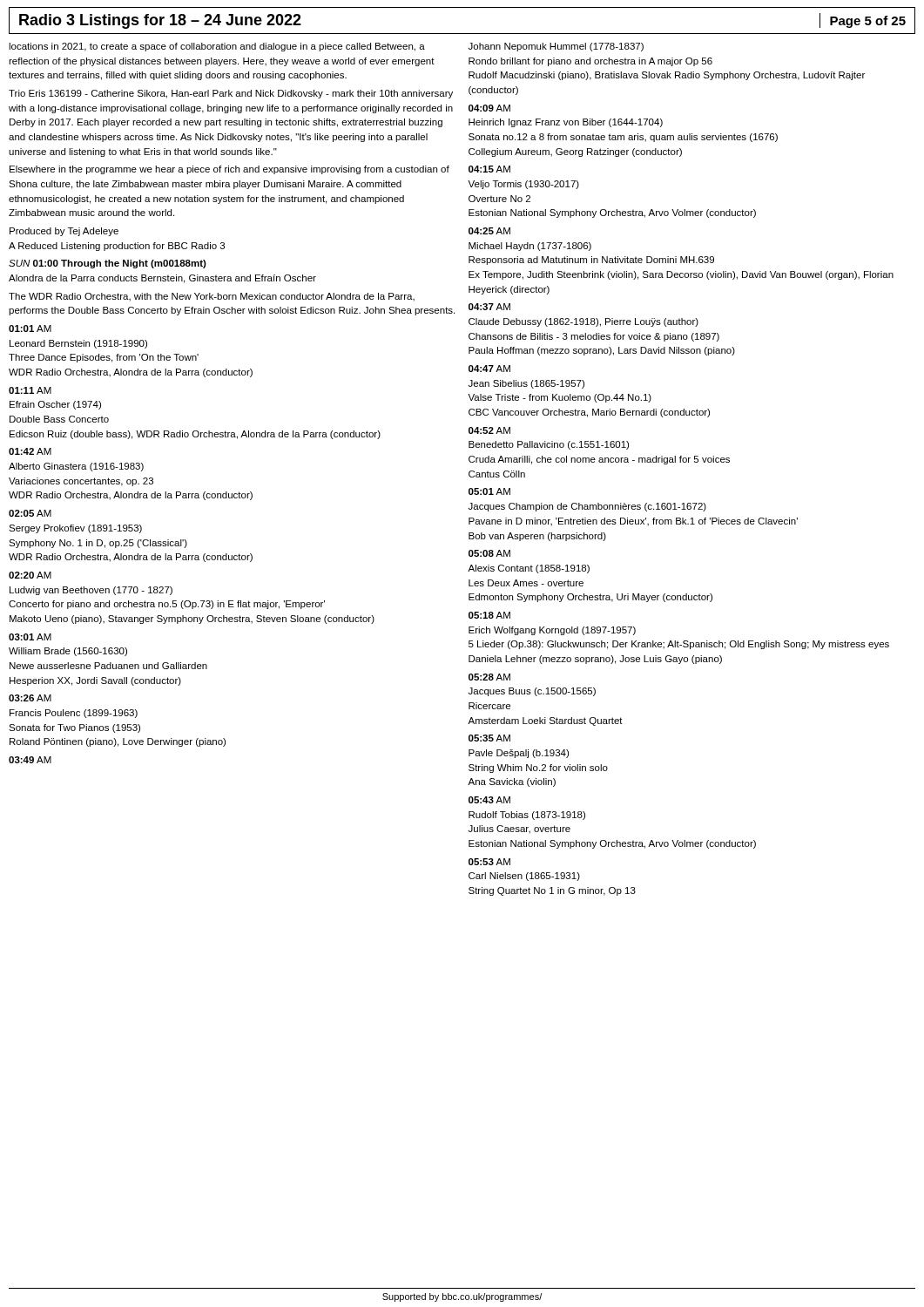Find the region starting "03:01 AM William Brade (1560-1630)"
Viewport: 924px width, 1307px height.
coord(30,637)
